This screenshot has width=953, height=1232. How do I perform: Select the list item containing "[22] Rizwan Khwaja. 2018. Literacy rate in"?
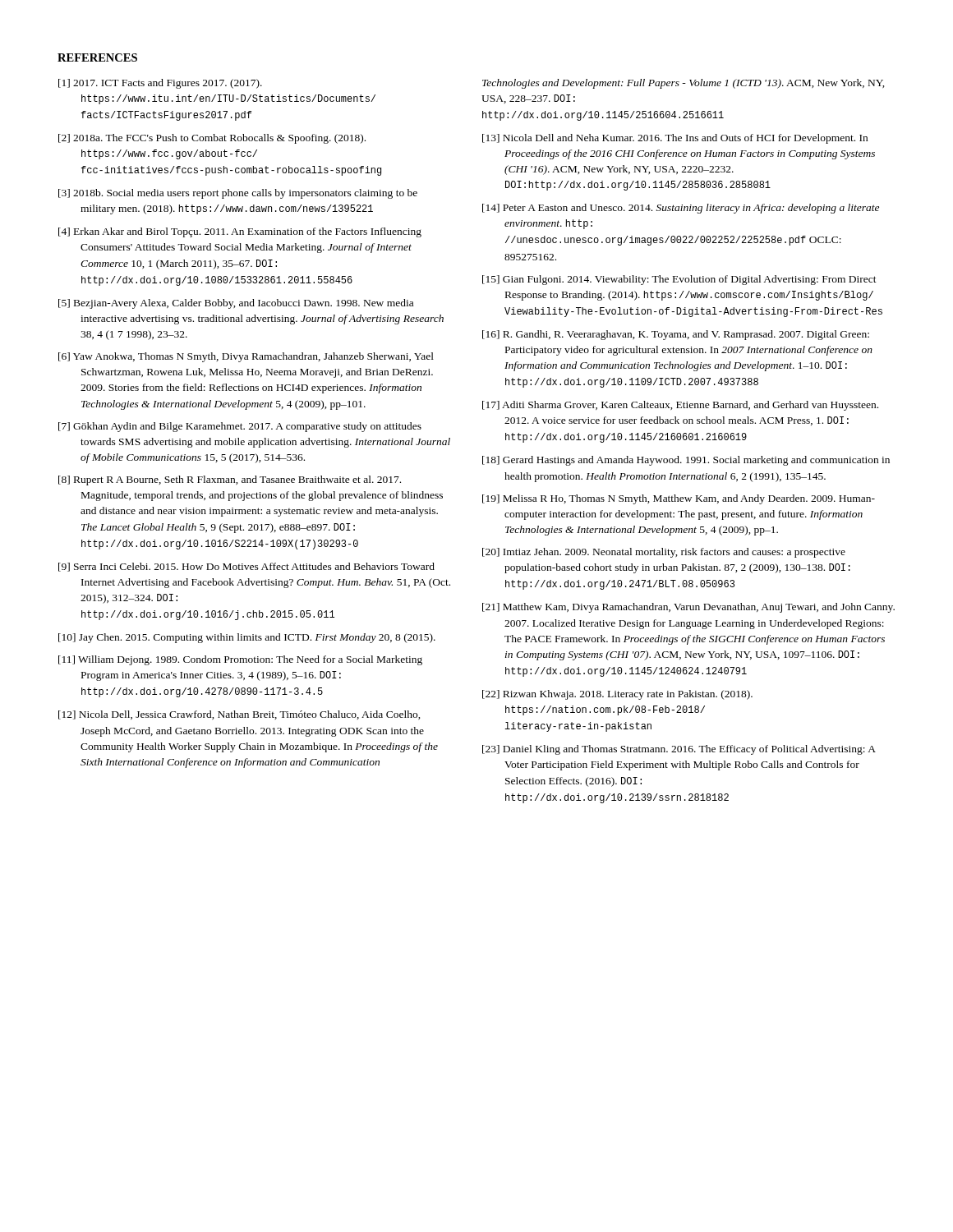tap(617, 710)
